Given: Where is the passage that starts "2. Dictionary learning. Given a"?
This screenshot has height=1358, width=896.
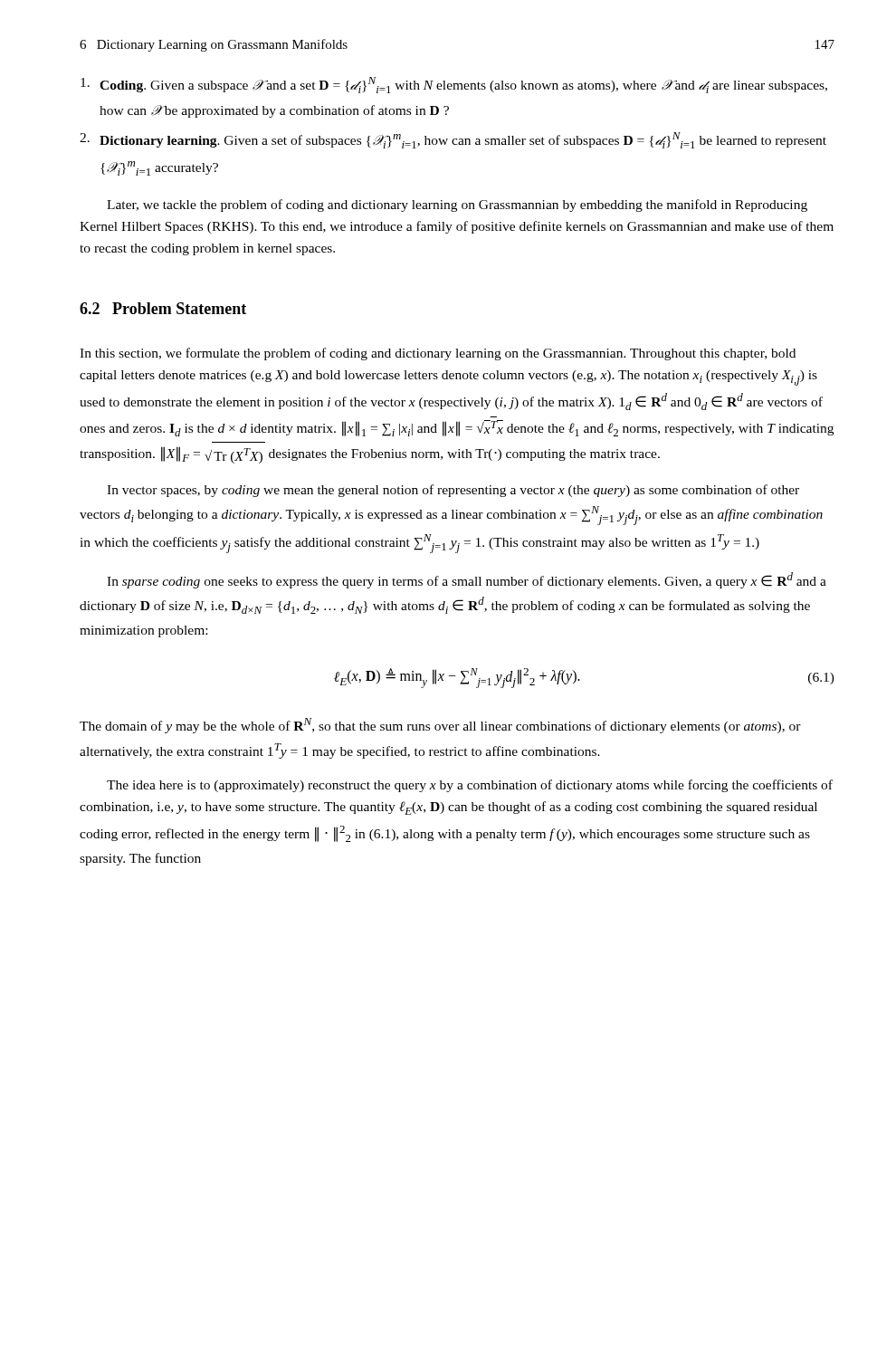Looking at the screenshot, I should click(457, 154).
